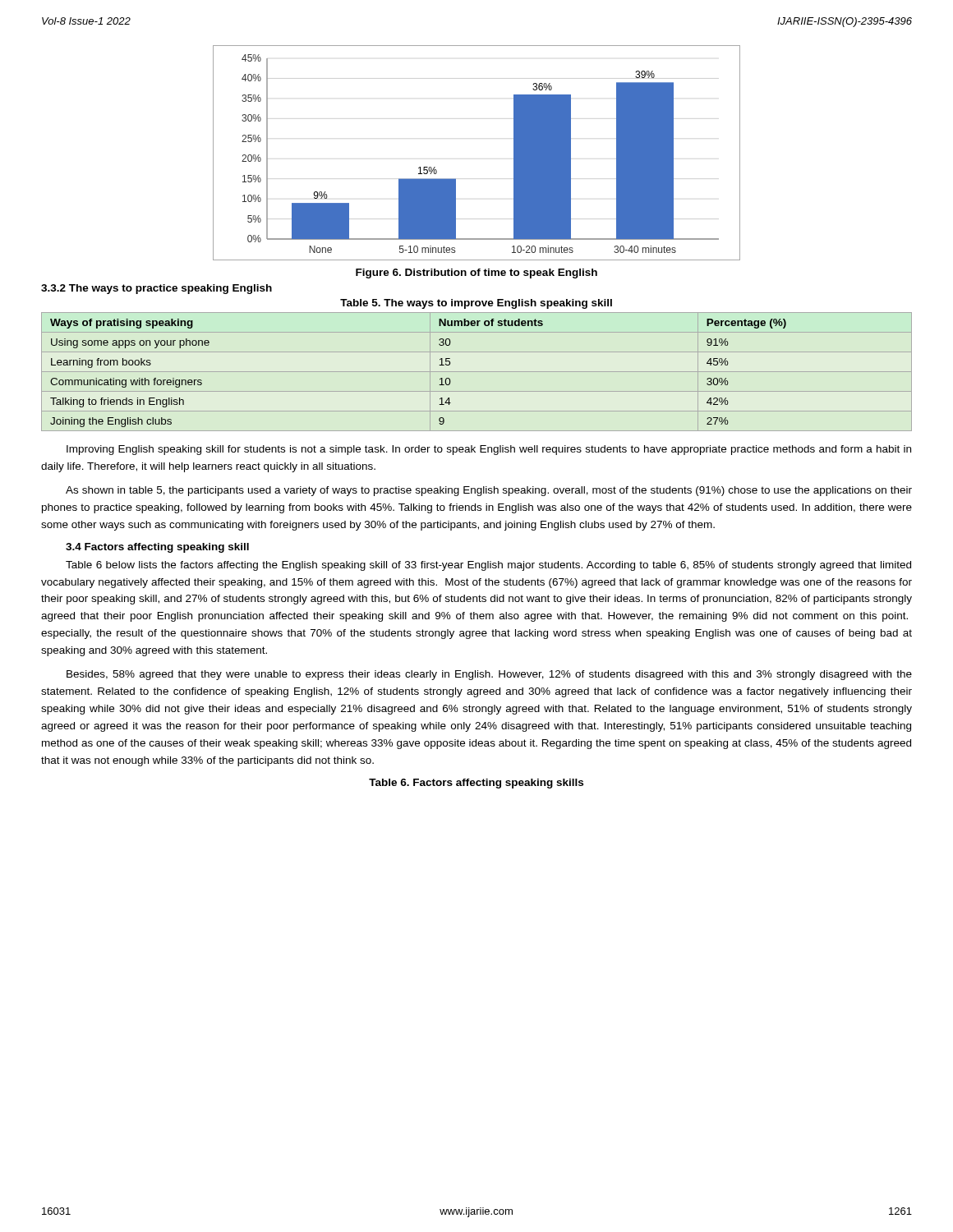Screen dimensions: 1232x953
Task: Navigate to the text block starting "As shown in table 5, the"
Action: [x=476, y=507]
